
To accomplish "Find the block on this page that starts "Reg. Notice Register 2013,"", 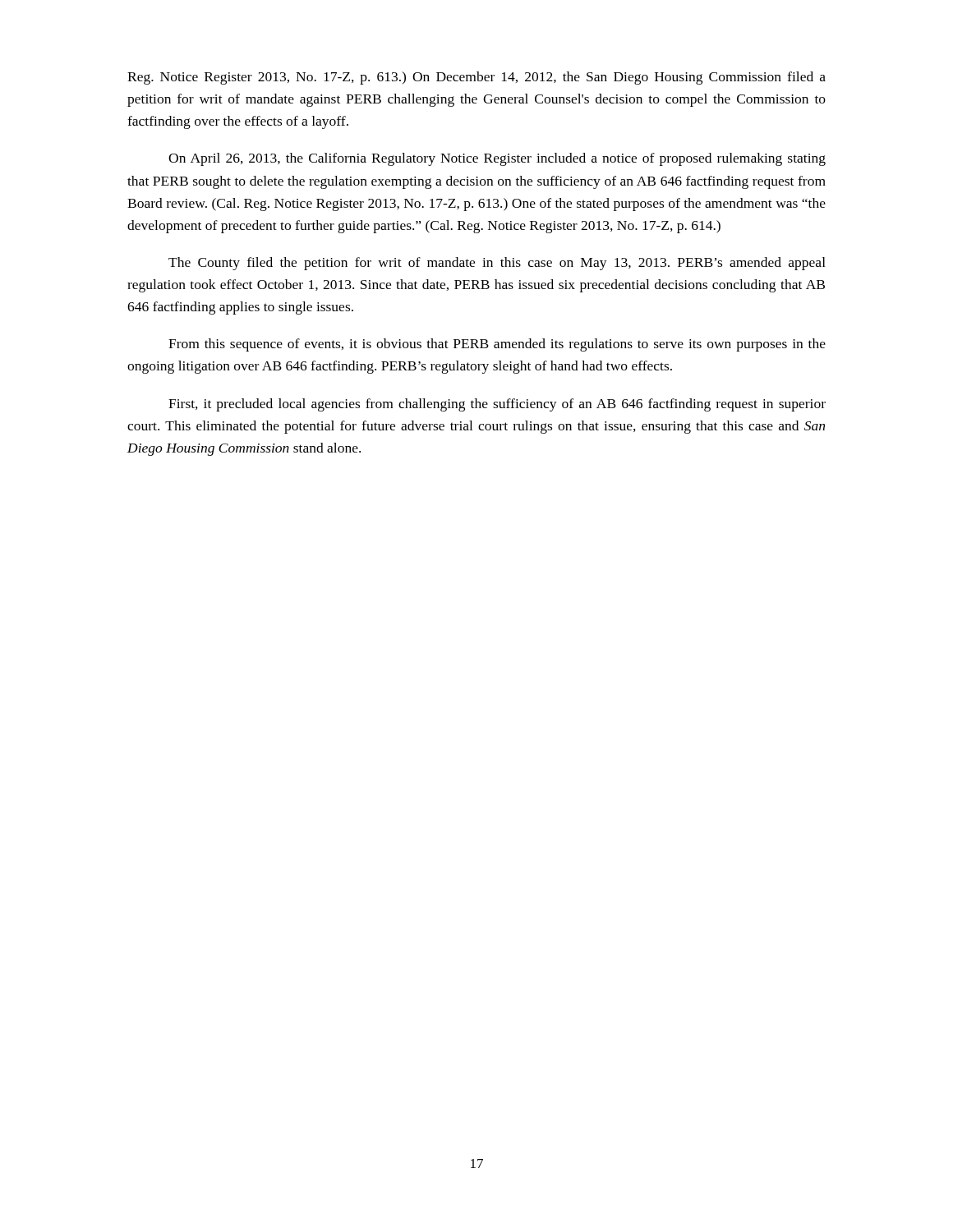I will 476,99.
